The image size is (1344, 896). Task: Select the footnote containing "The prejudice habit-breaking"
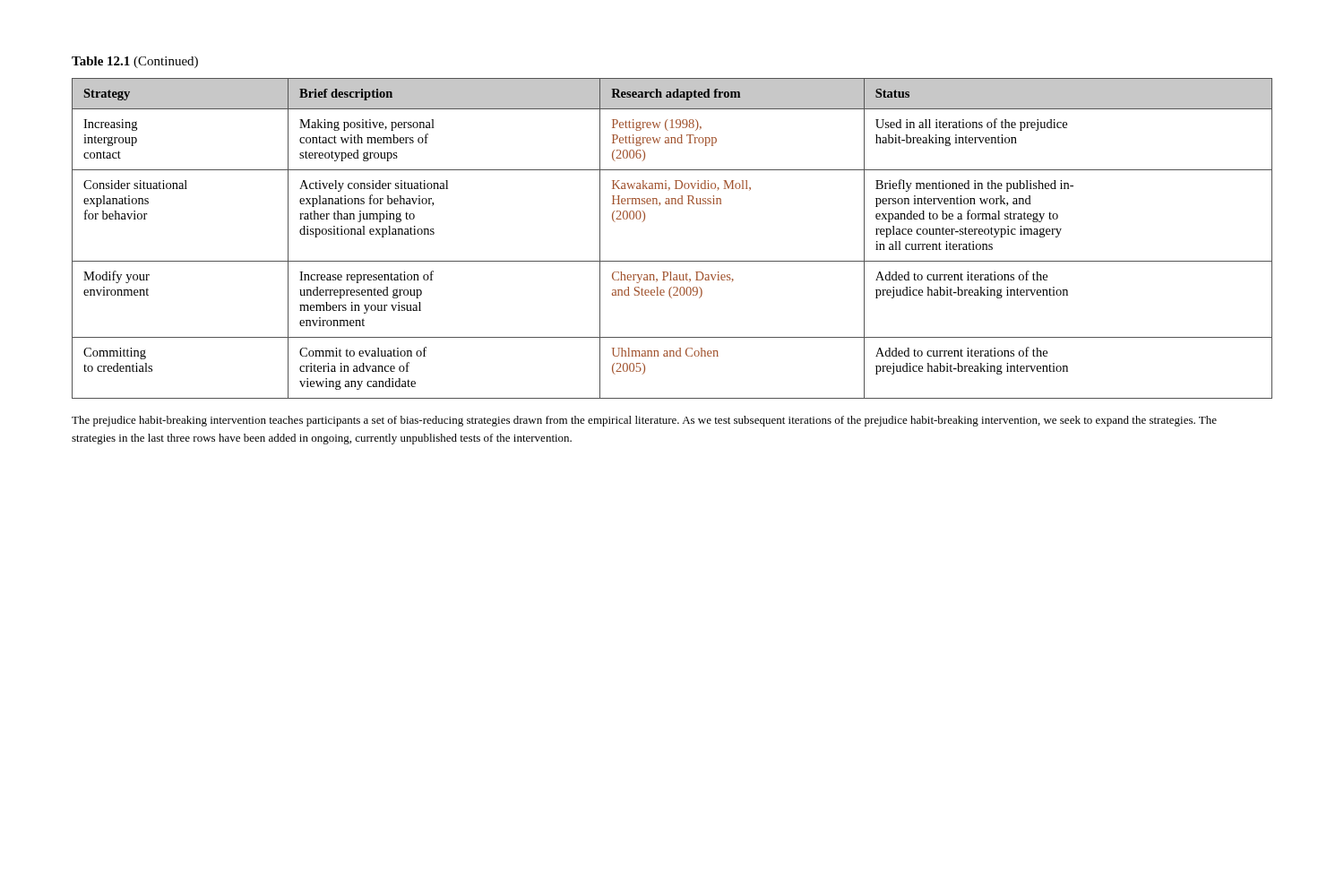(644, 429)
